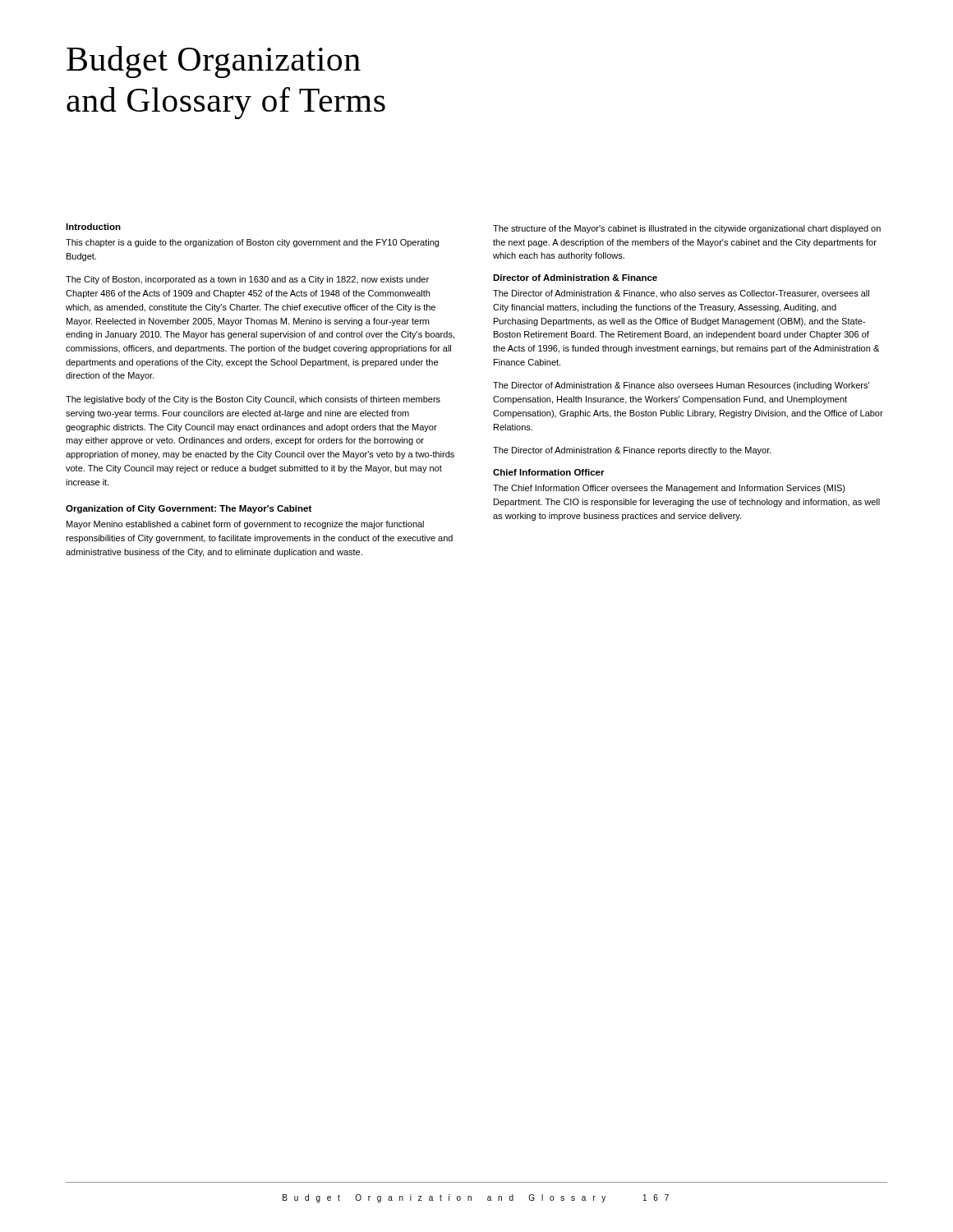Find the text block starting "Mayor Menino established a"
Image resolution: width=953 pixels, height=1232 pixels.
(259, 538)
